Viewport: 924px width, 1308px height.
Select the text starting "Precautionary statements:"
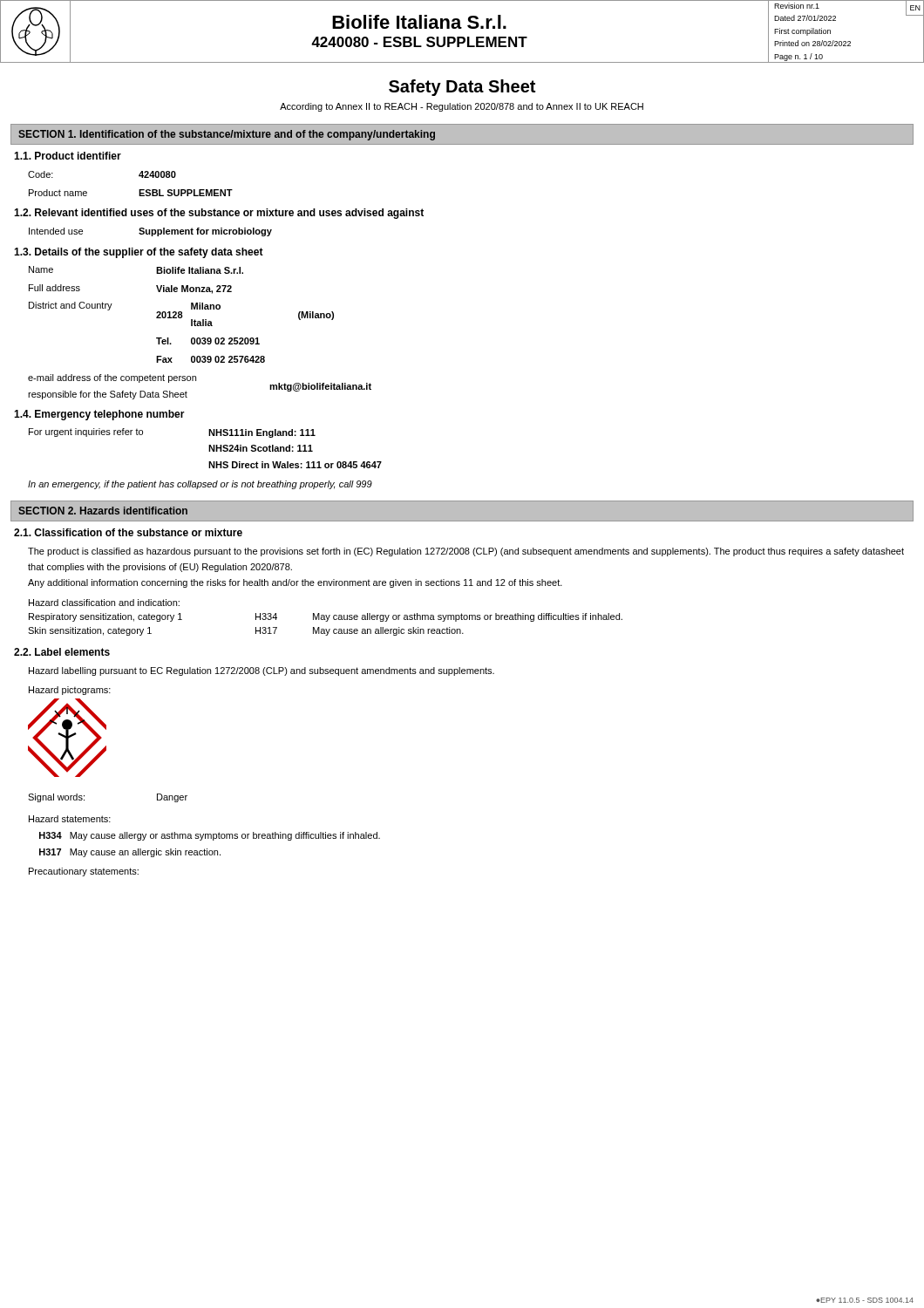(x=84, y=872)
